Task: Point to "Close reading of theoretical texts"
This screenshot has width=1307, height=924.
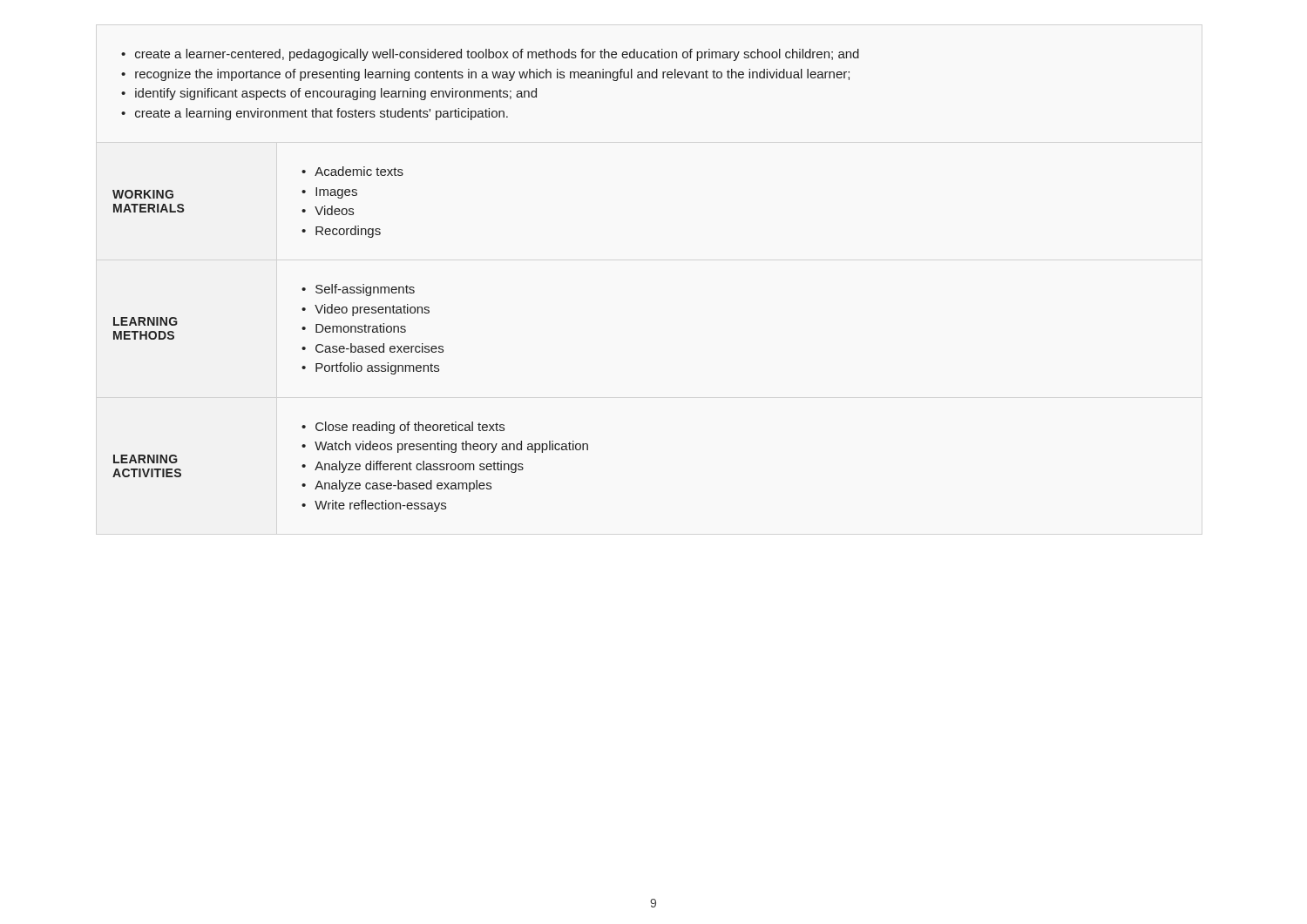Action: click(x=403, y=428)
